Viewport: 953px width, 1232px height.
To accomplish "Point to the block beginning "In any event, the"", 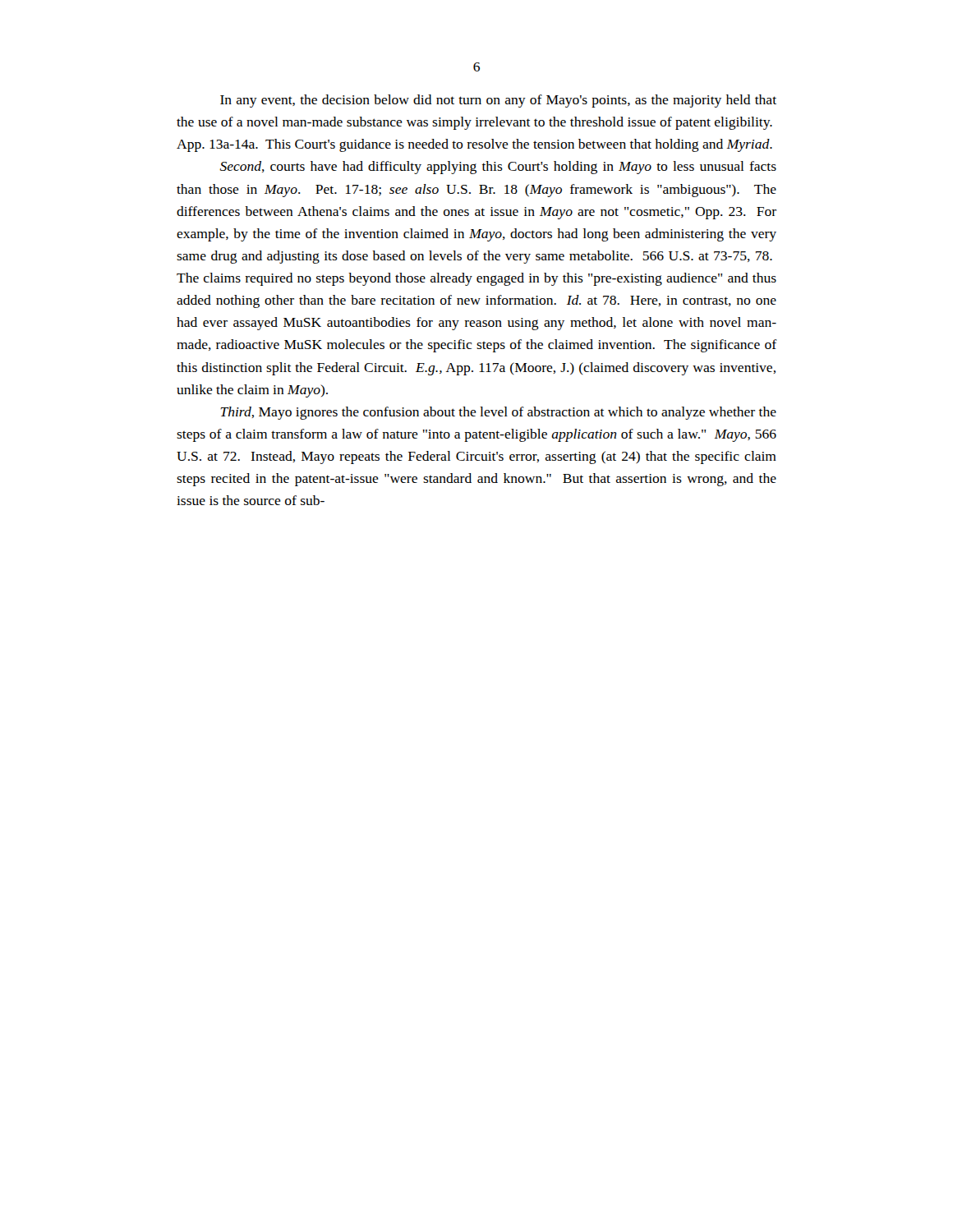I will tap(476, 122).
